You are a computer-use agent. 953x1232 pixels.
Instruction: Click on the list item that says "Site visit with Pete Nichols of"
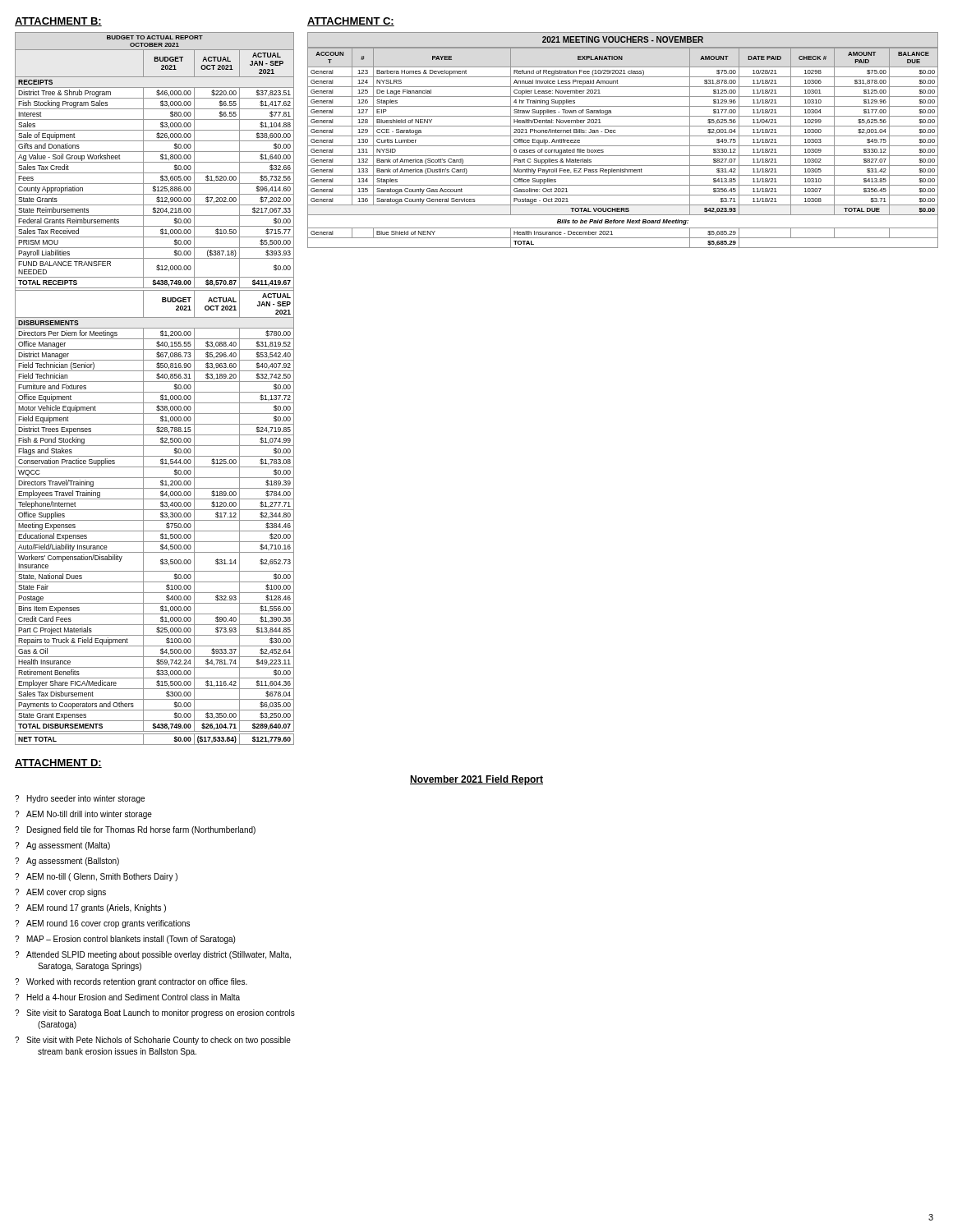click(x=158, y=1046)
